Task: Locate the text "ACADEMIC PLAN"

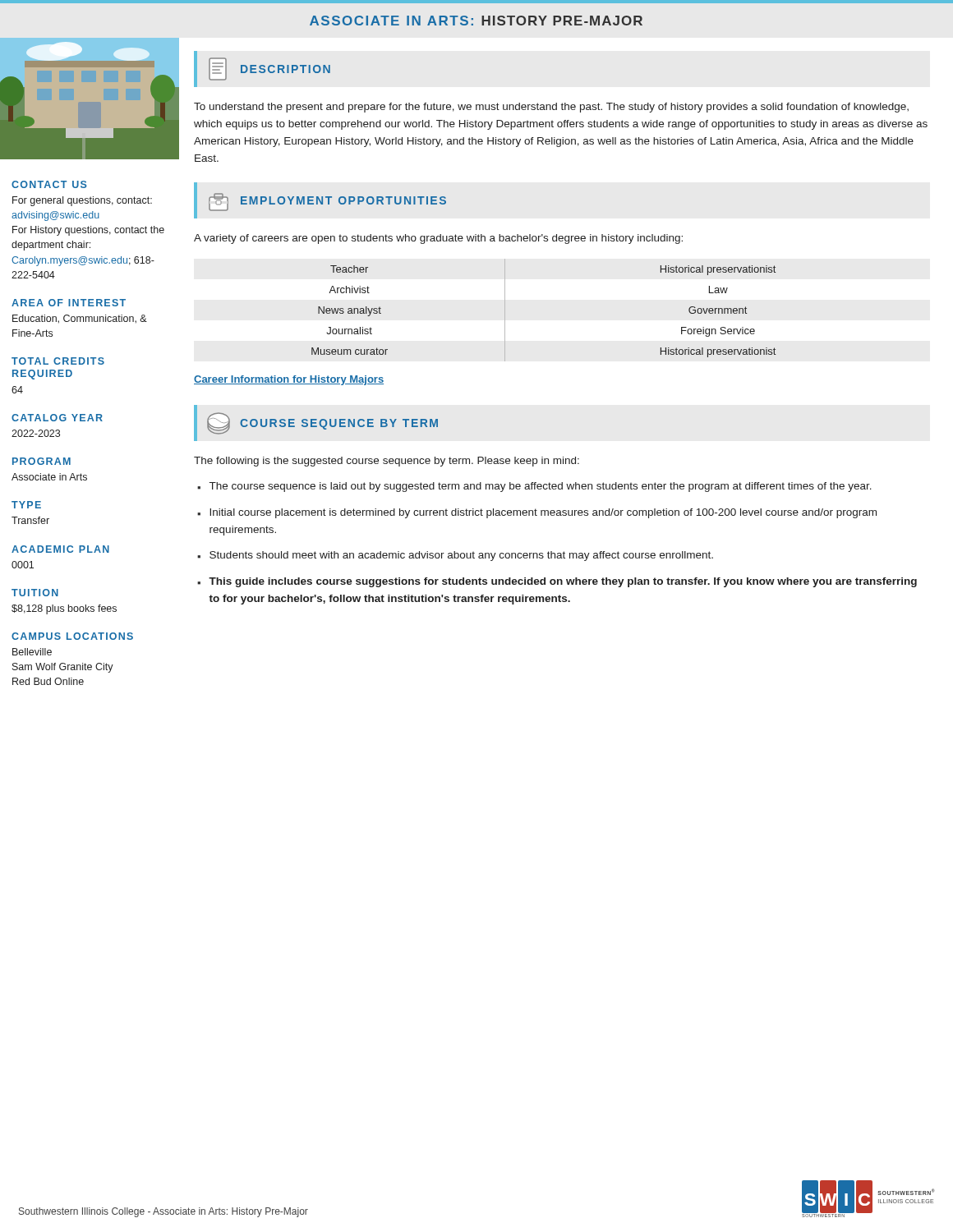Action: (61, 549)
